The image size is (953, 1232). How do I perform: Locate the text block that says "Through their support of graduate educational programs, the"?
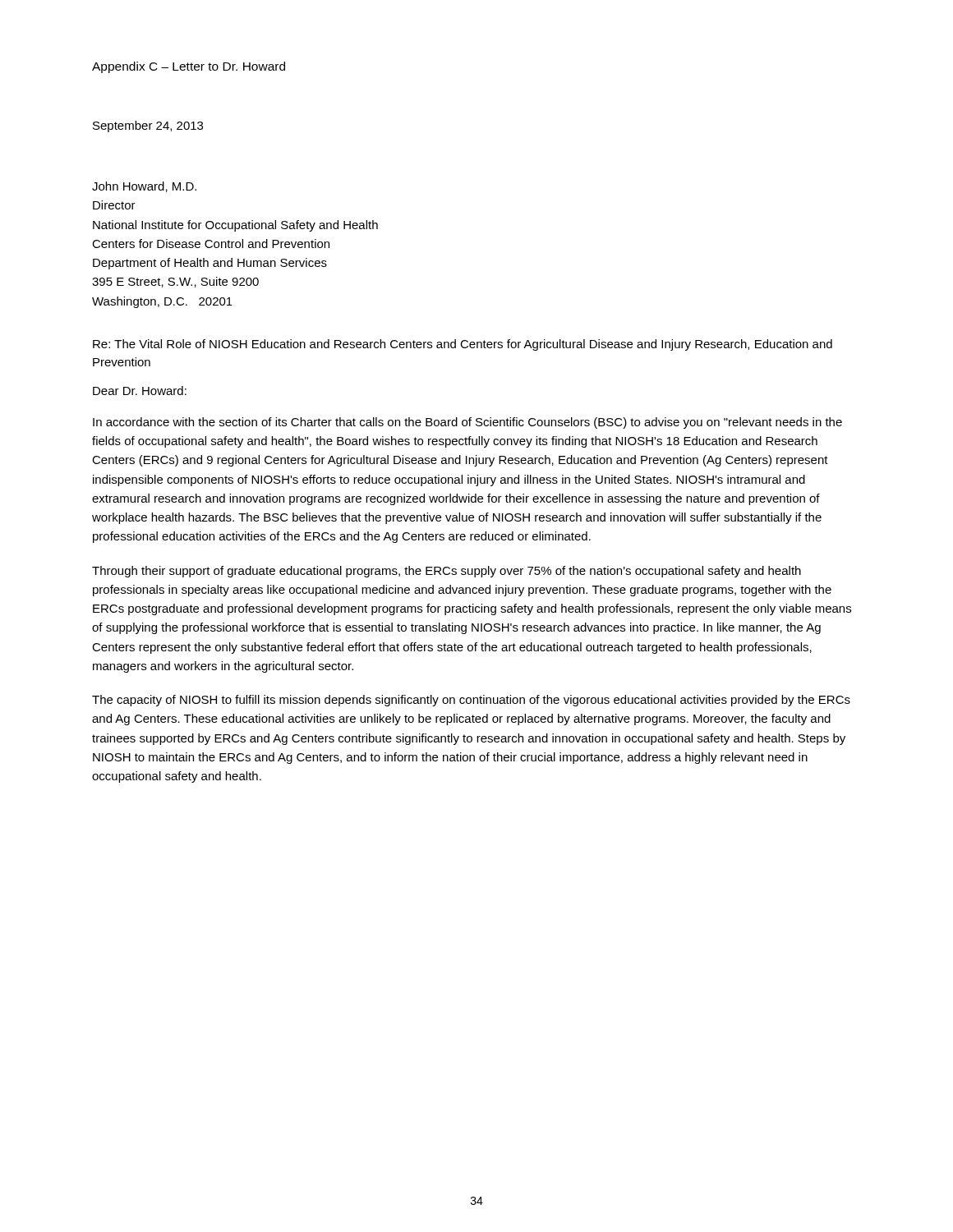coord(472,618)
